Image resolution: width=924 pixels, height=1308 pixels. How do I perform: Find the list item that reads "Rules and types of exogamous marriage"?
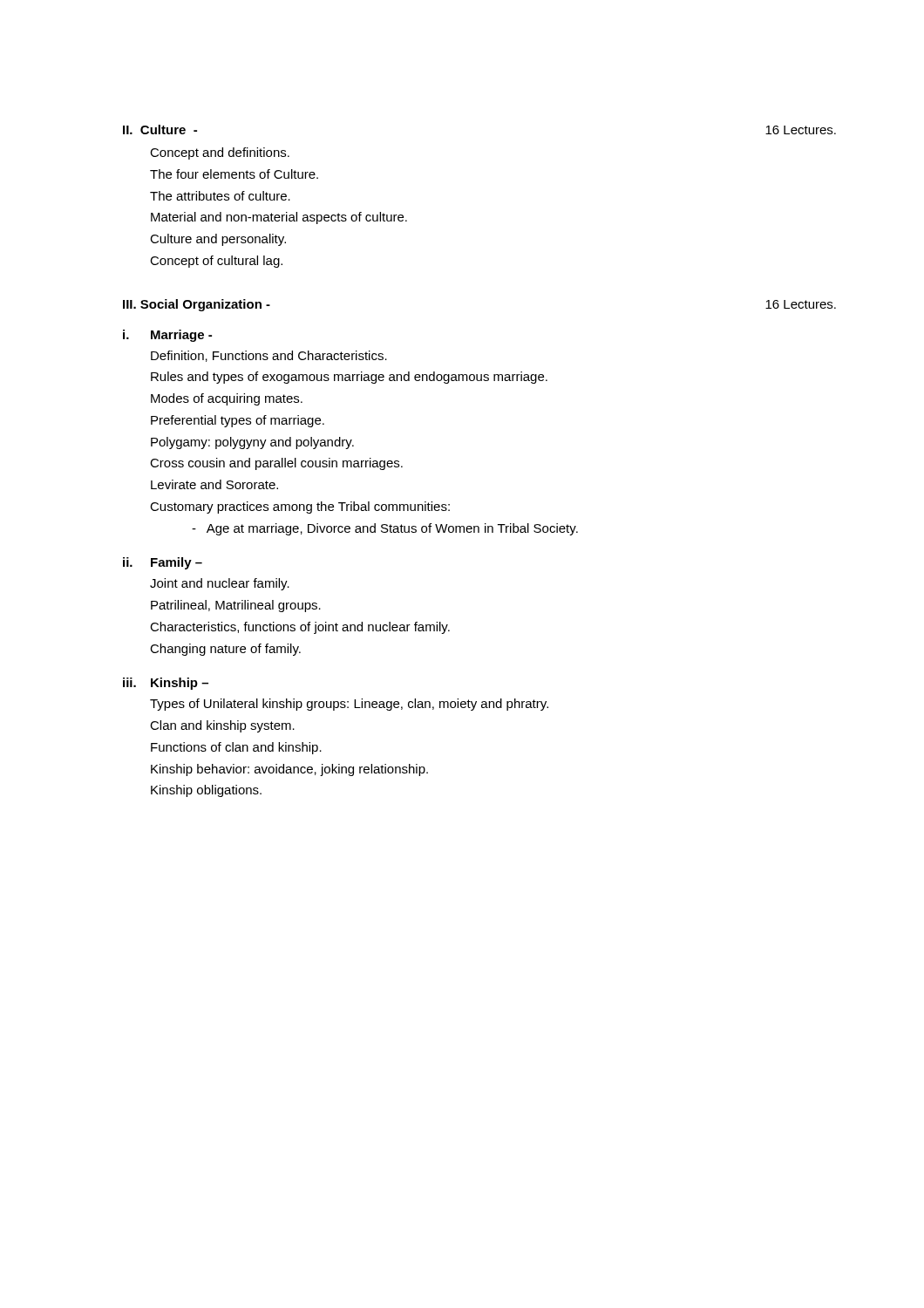coord(349,377)
